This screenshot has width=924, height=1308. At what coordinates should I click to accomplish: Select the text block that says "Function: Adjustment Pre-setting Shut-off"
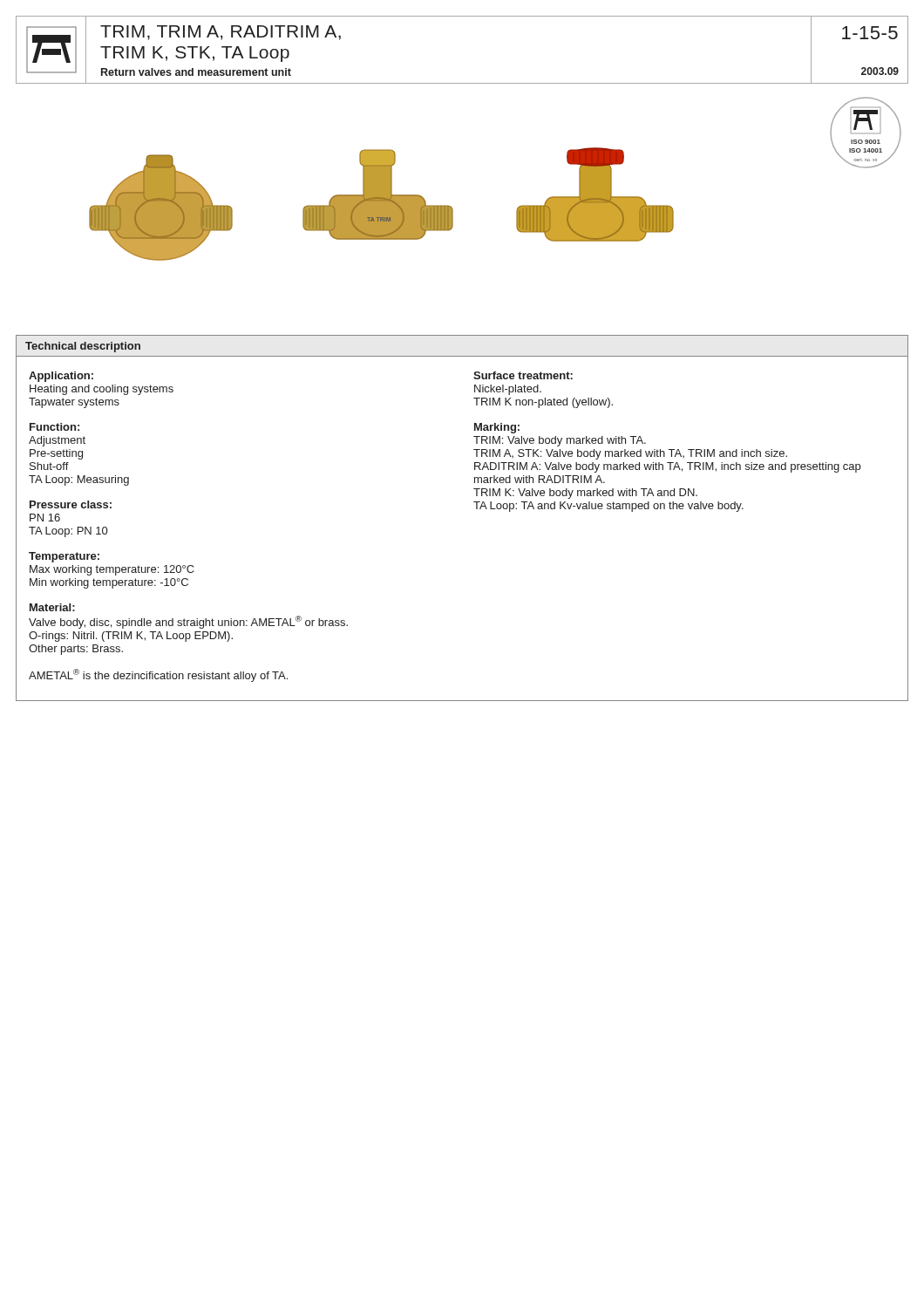[x=79, y=453]
